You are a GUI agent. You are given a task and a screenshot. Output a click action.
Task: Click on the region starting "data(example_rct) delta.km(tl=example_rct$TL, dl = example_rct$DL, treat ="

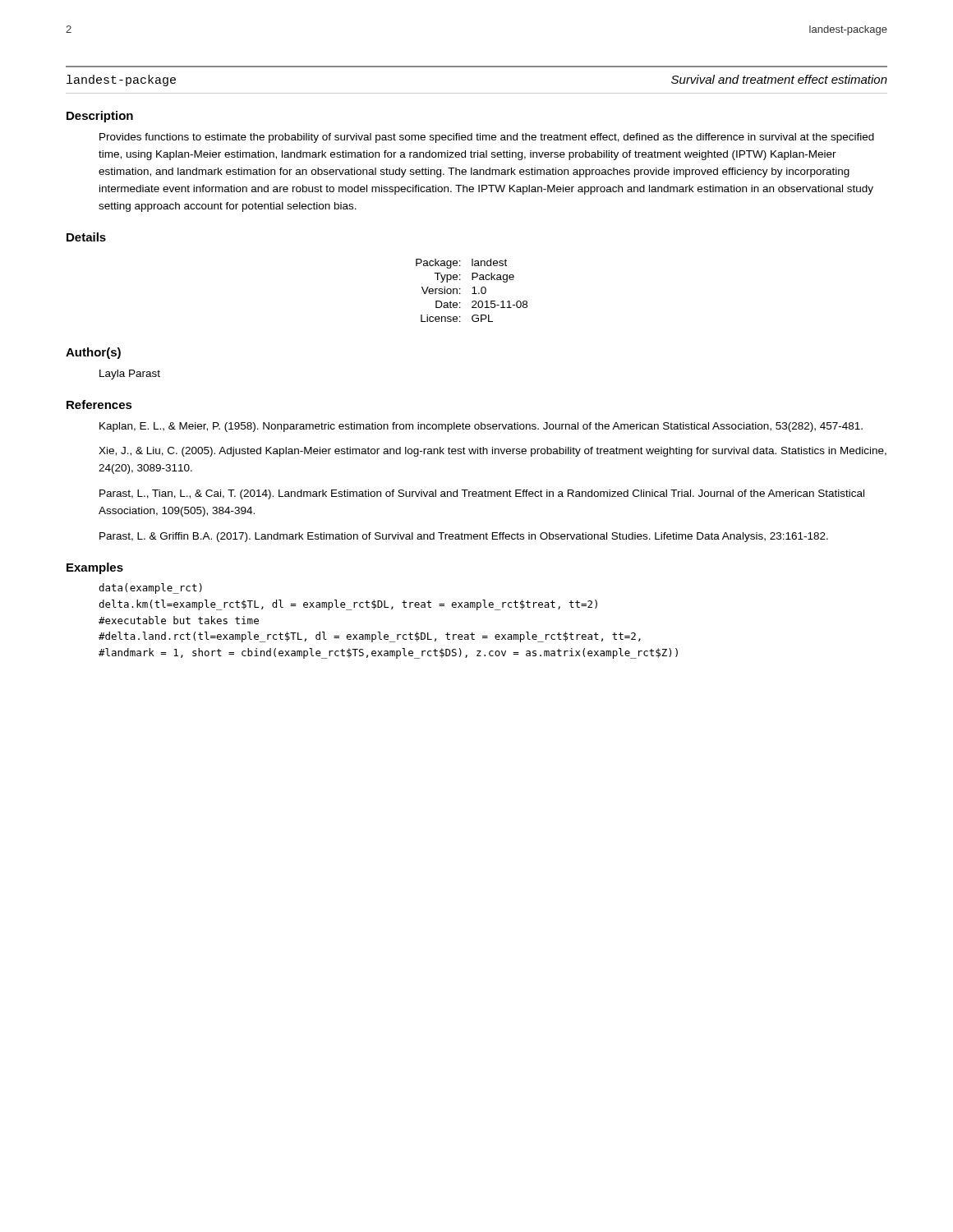[x=389, y=620]
